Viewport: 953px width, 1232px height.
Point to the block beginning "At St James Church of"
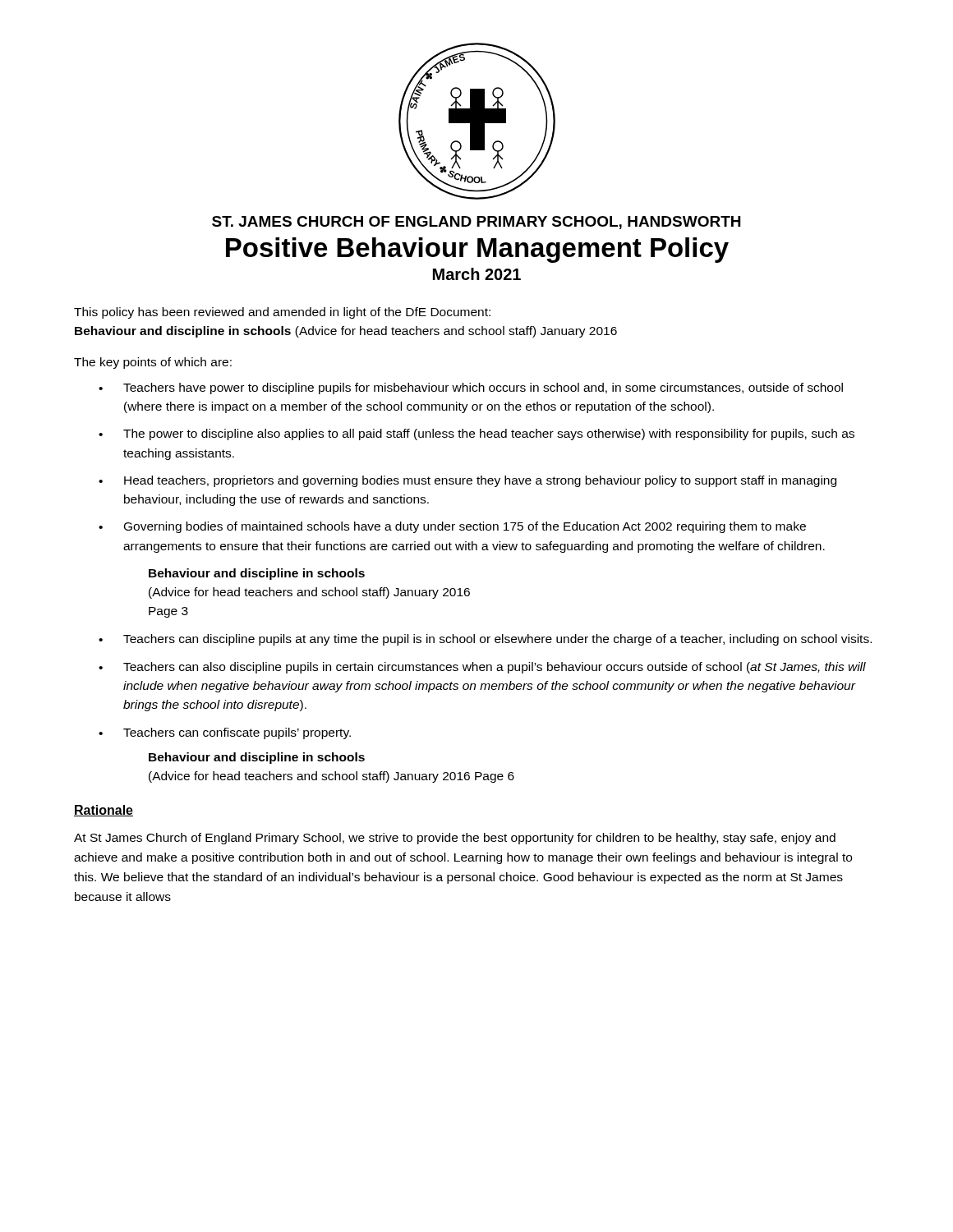point(463,867)
